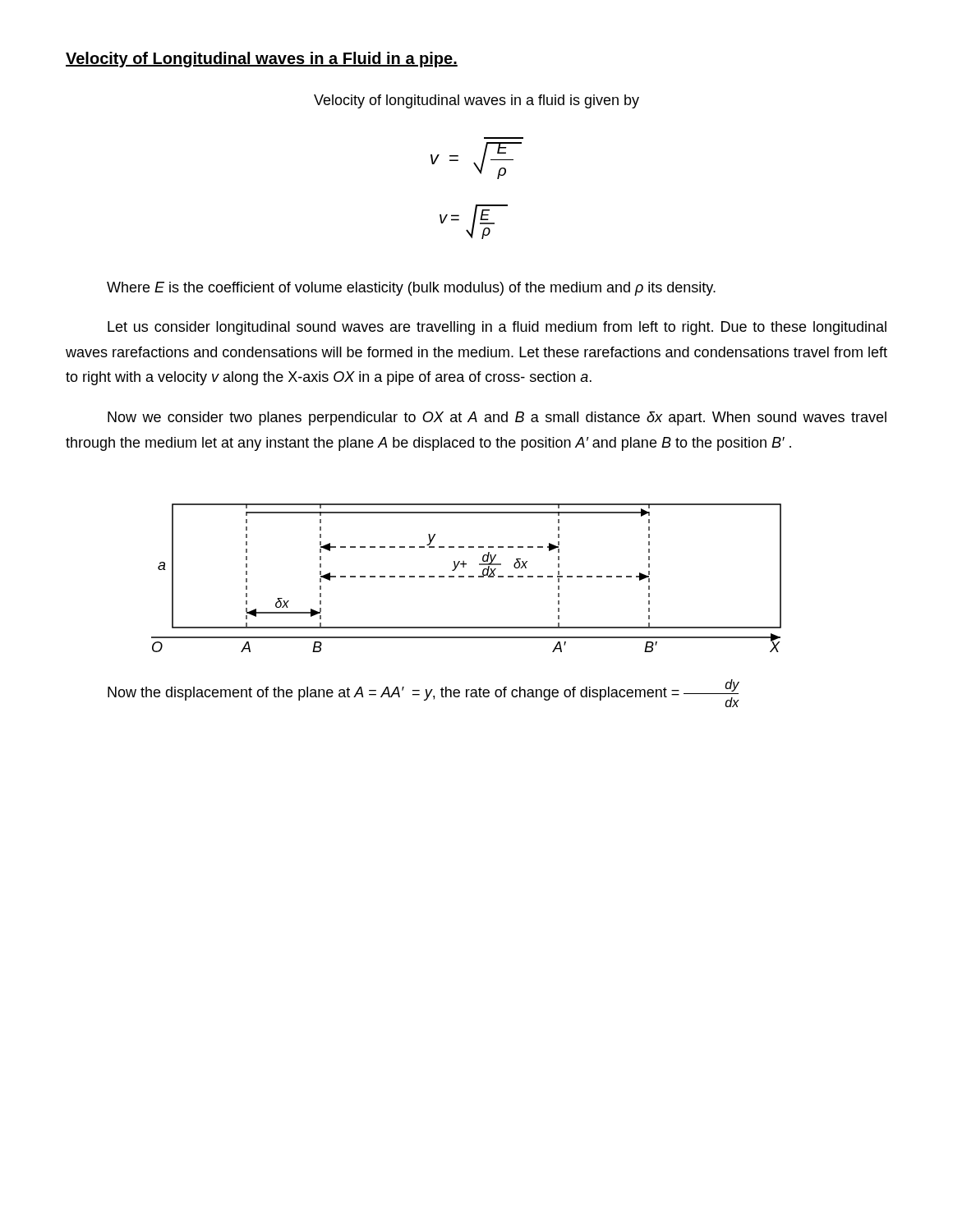The width and height of the screenshot is (953, 1232).
Task: Where is the section header that starts "Velocity of Longitudinal waves in a Fluid in"?
Action: (x=262, y=58)
